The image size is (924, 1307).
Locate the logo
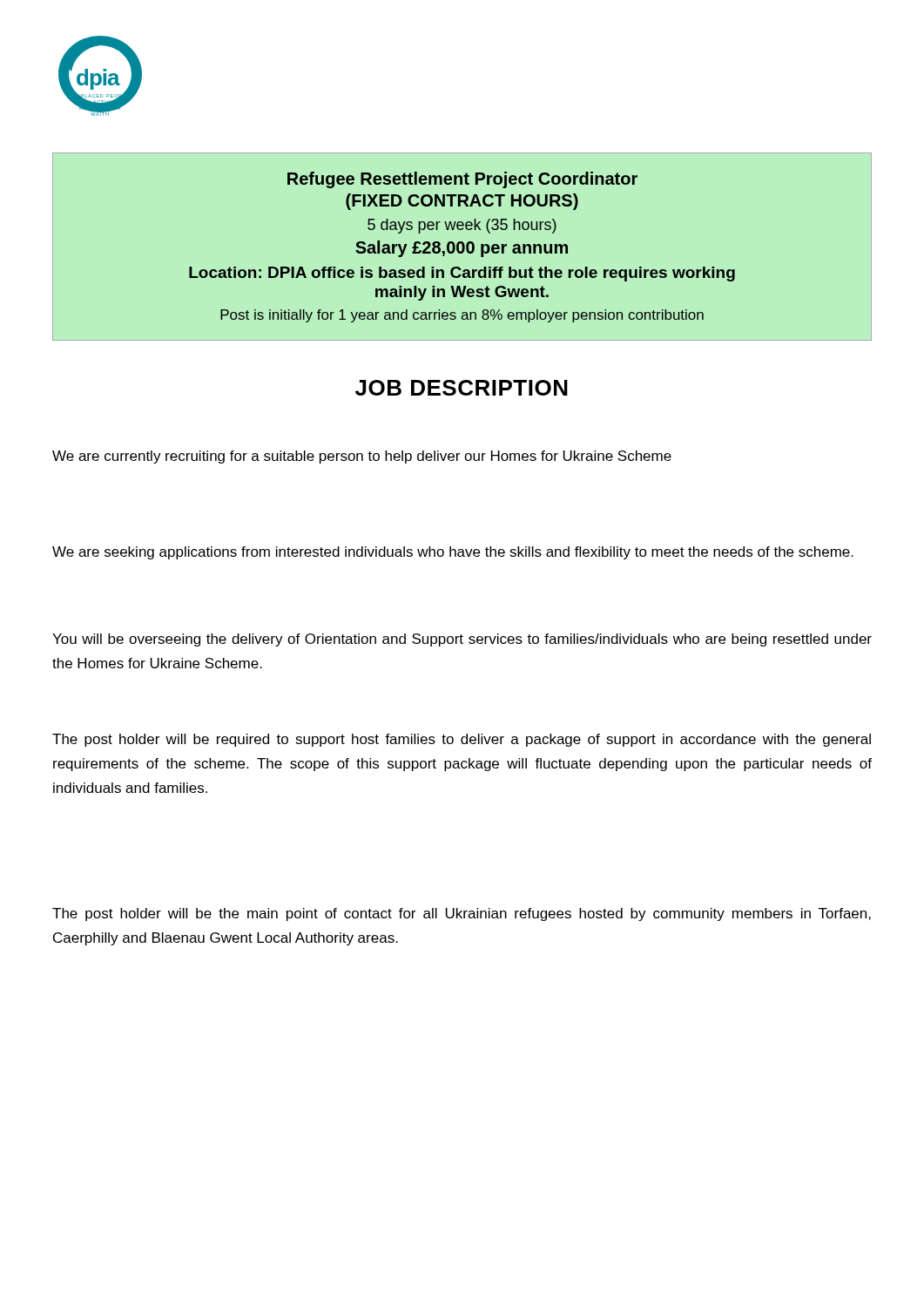[x=113, y=83]
